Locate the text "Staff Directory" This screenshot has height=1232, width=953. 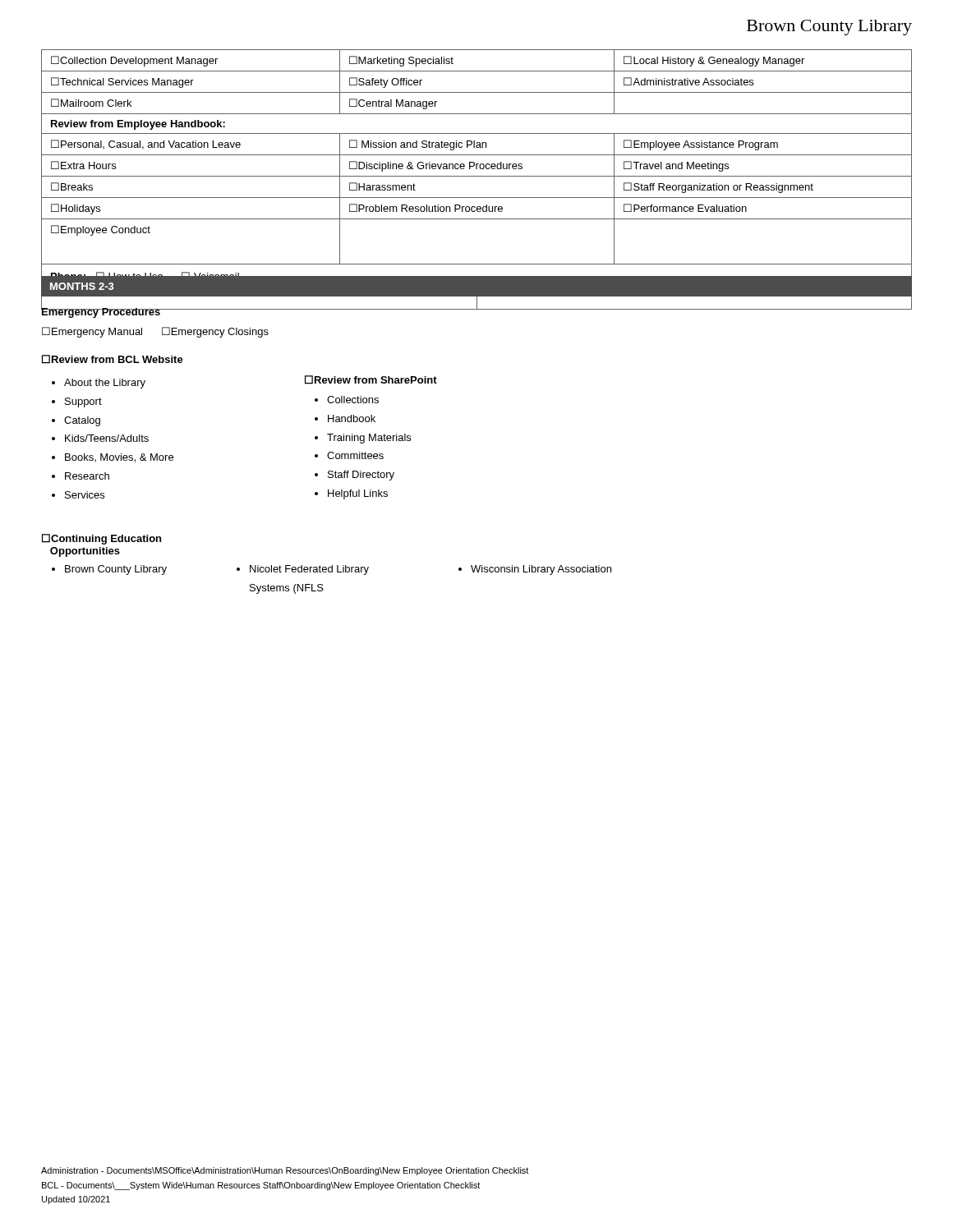pos(361,474)
